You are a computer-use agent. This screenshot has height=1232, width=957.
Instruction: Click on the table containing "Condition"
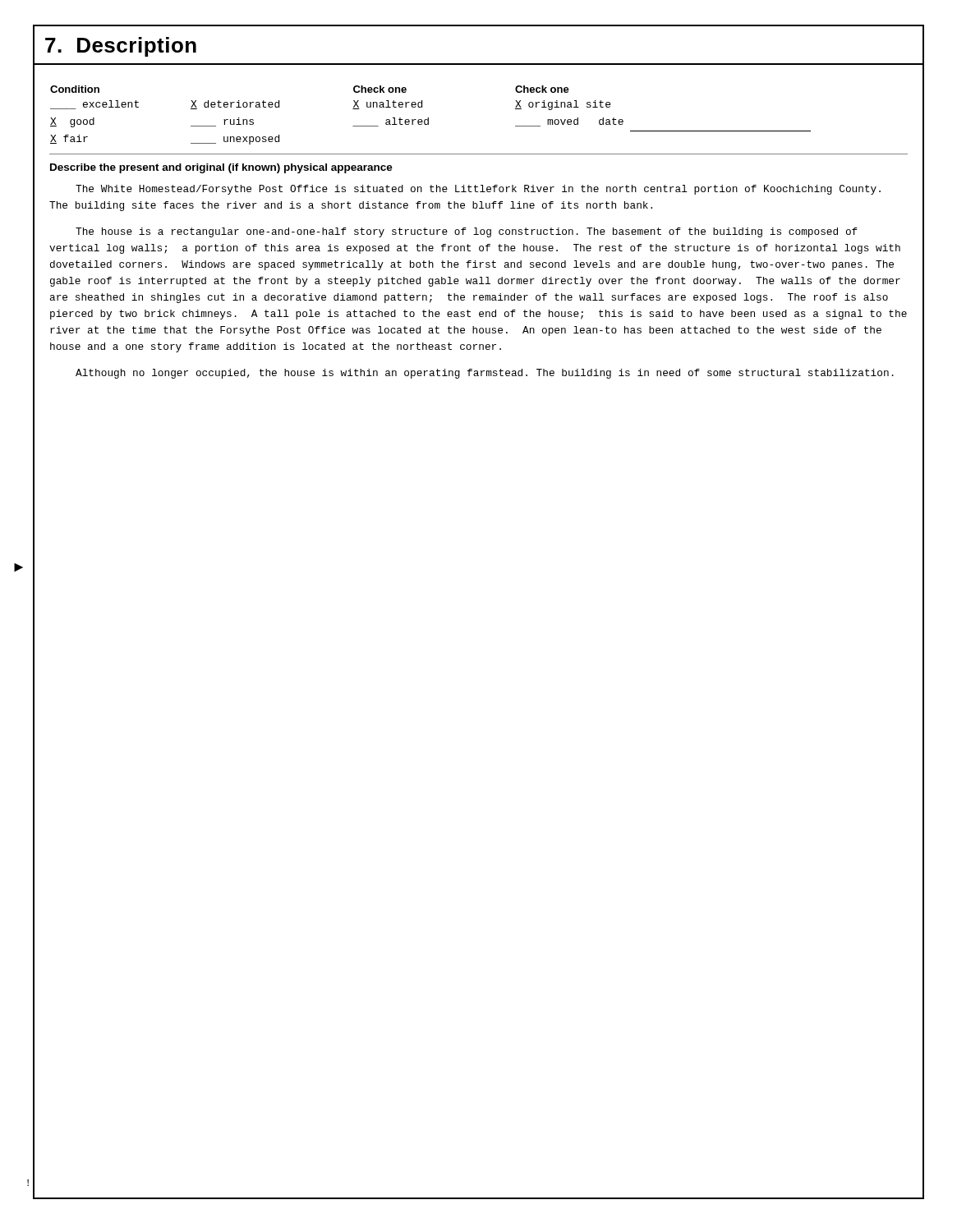(478, 116)
